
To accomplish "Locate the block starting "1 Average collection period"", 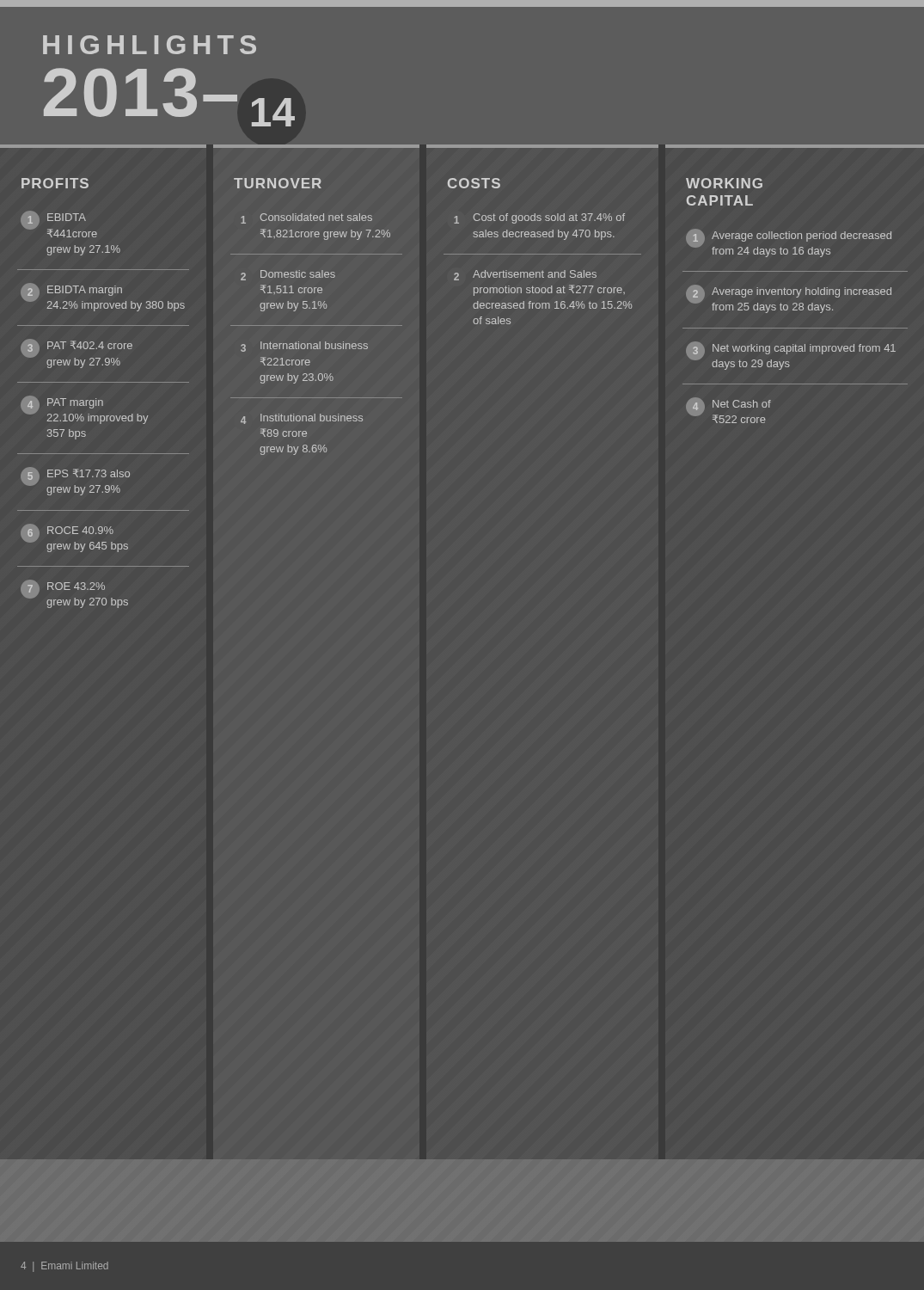I will [x=795, y=243].
